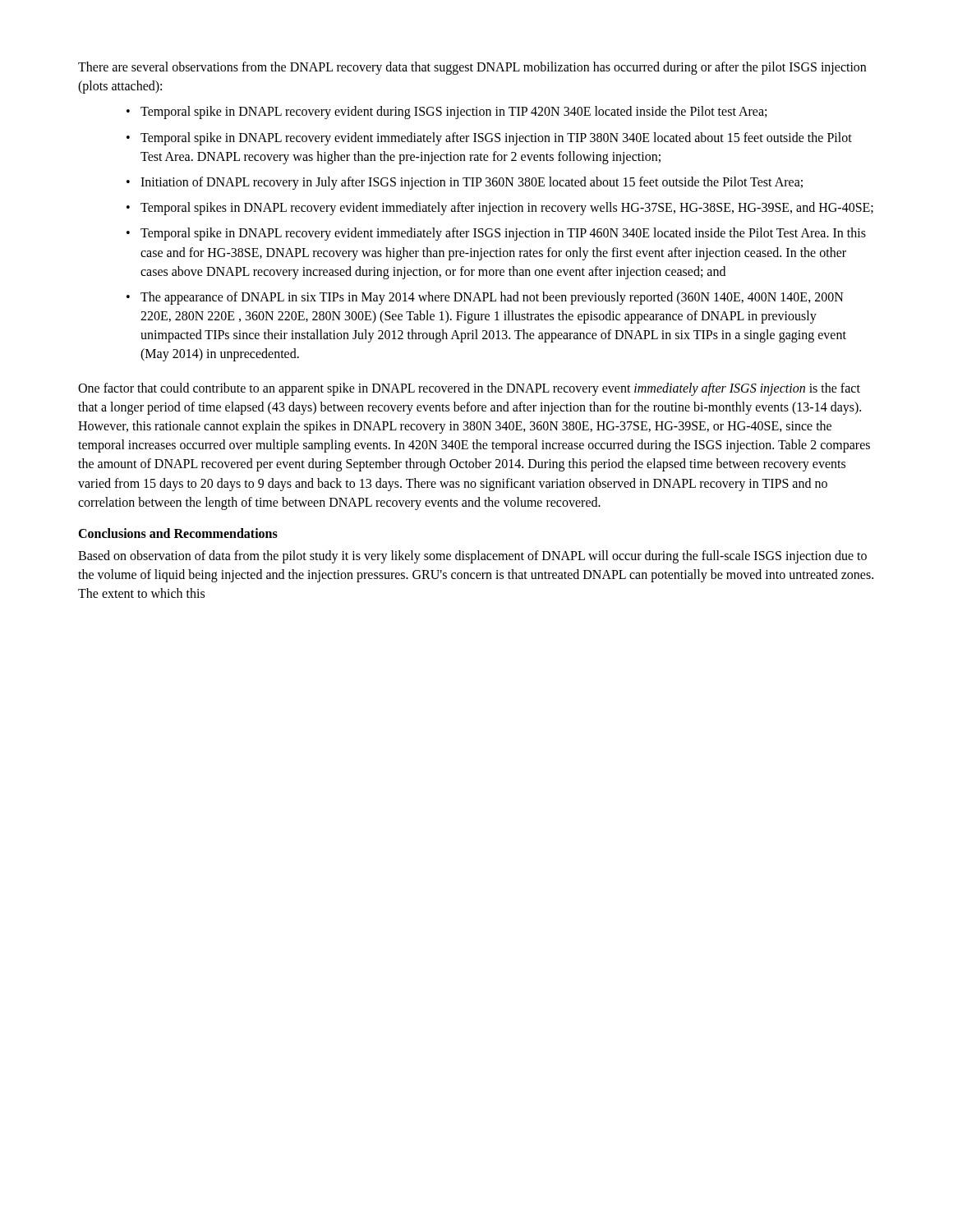Click on the list item that says "Temporal spikes in DNAPL recovery evident immediately"
This screenshot has width=953, height=1232.
coord(507,208)
